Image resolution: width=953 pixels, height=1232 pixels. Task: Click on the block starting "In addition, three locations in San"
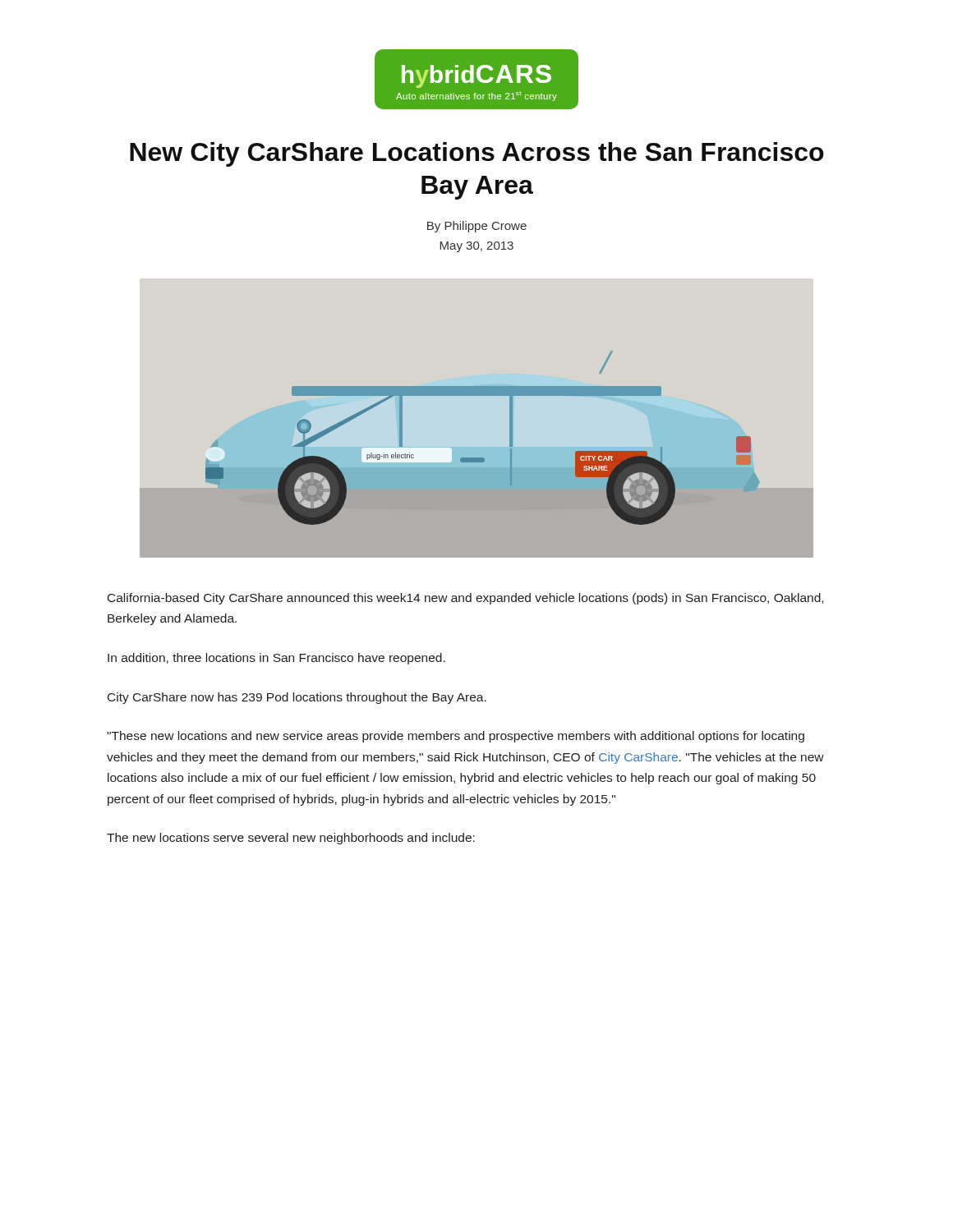[276, 657]
